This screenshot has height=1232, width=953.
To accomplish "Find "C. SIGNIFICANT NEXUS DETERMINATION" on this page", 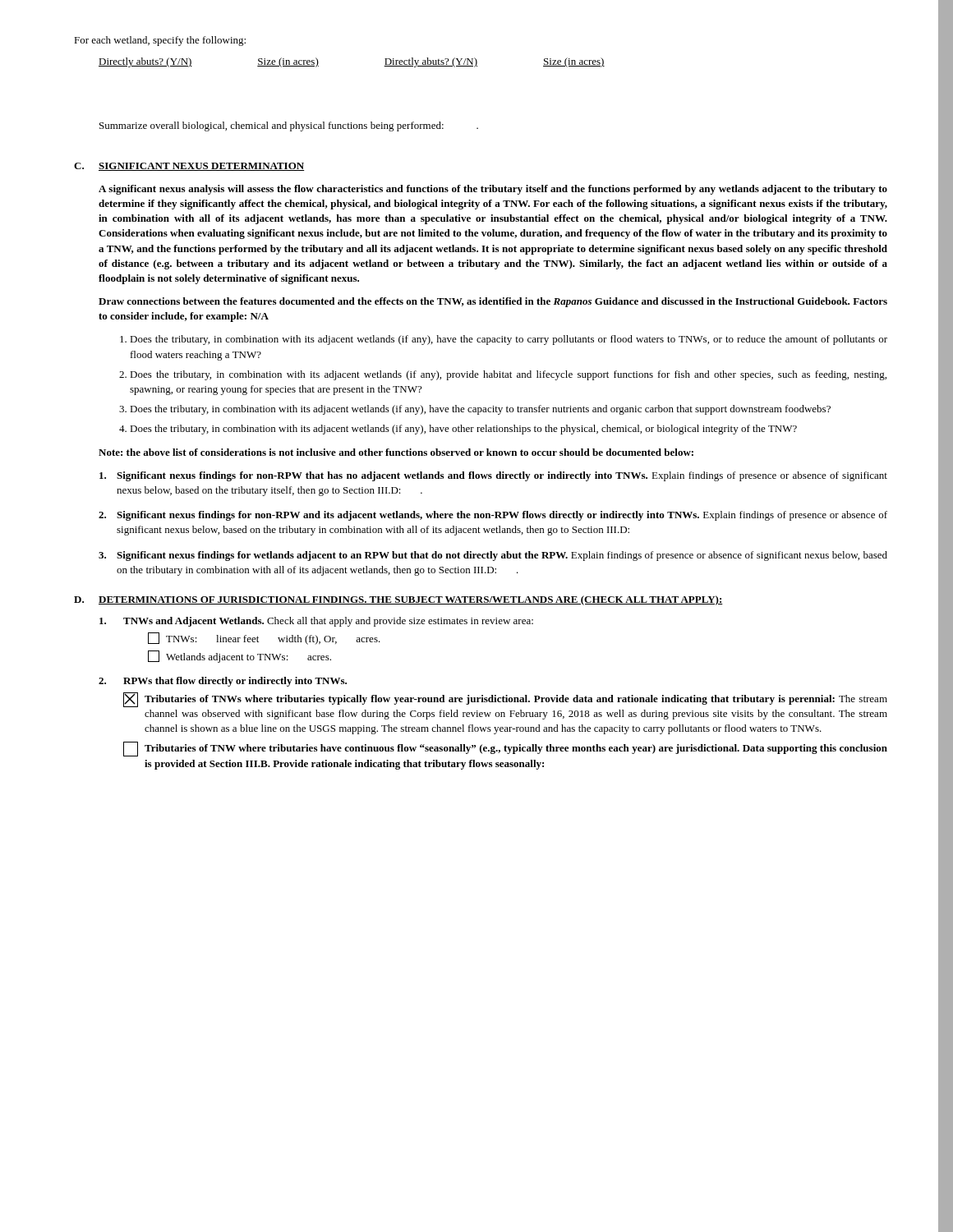I will [x=189, y=166].
